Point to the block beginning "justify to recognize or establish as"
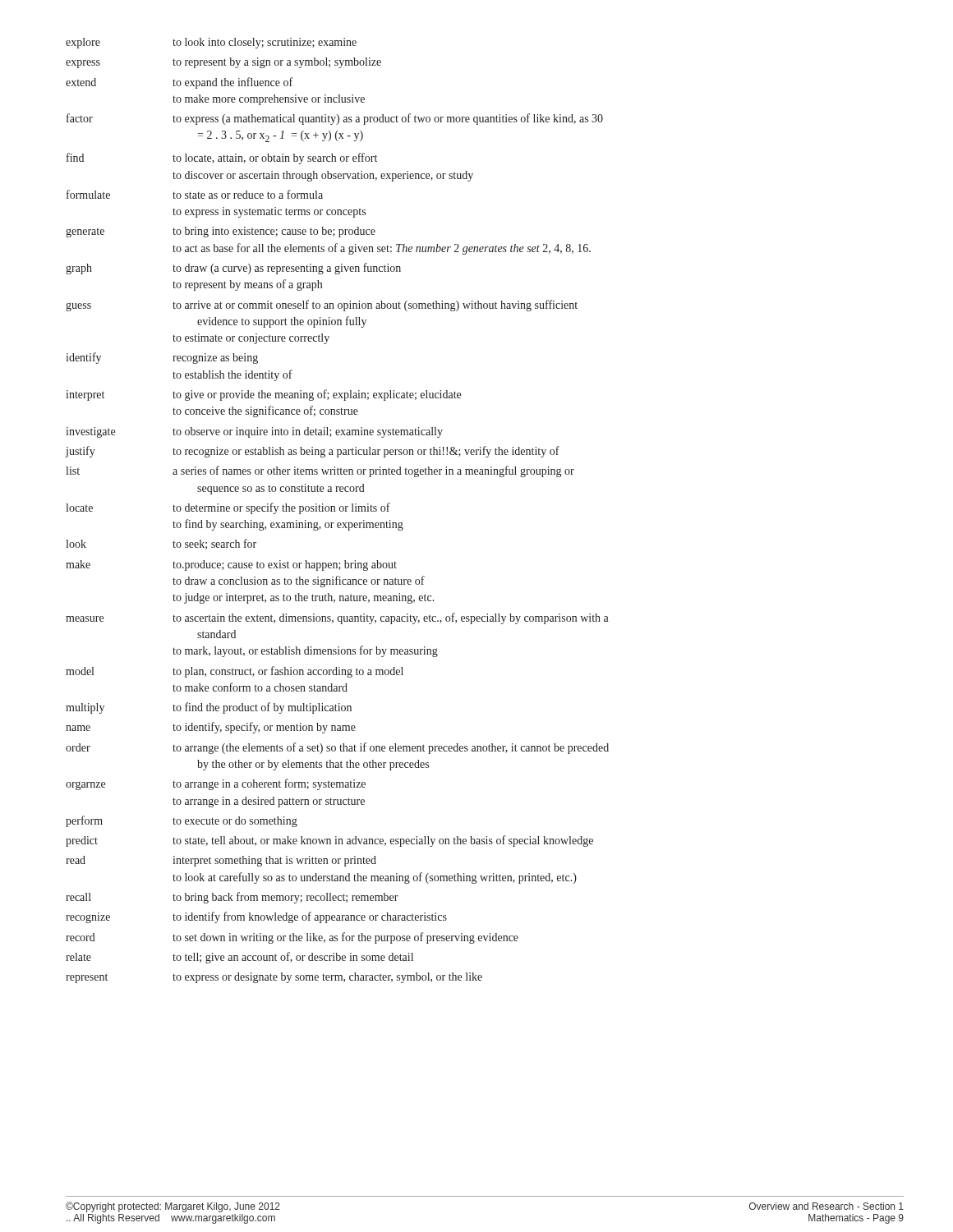The width and height of the screenshot is (953, 1232). pyautogui.click(x=485, y=452)
